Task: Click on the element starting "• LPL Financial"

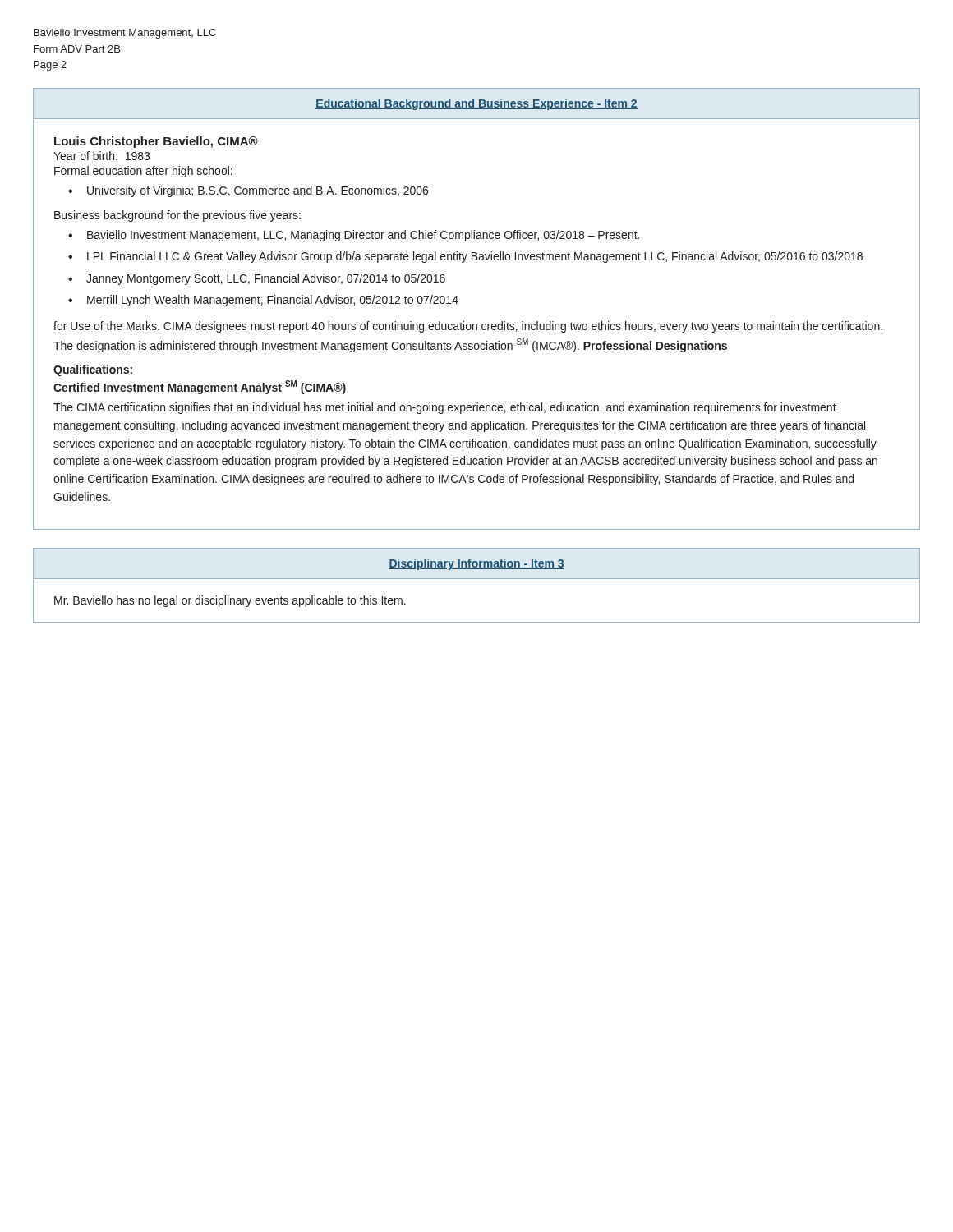Action: click(466, 257)
